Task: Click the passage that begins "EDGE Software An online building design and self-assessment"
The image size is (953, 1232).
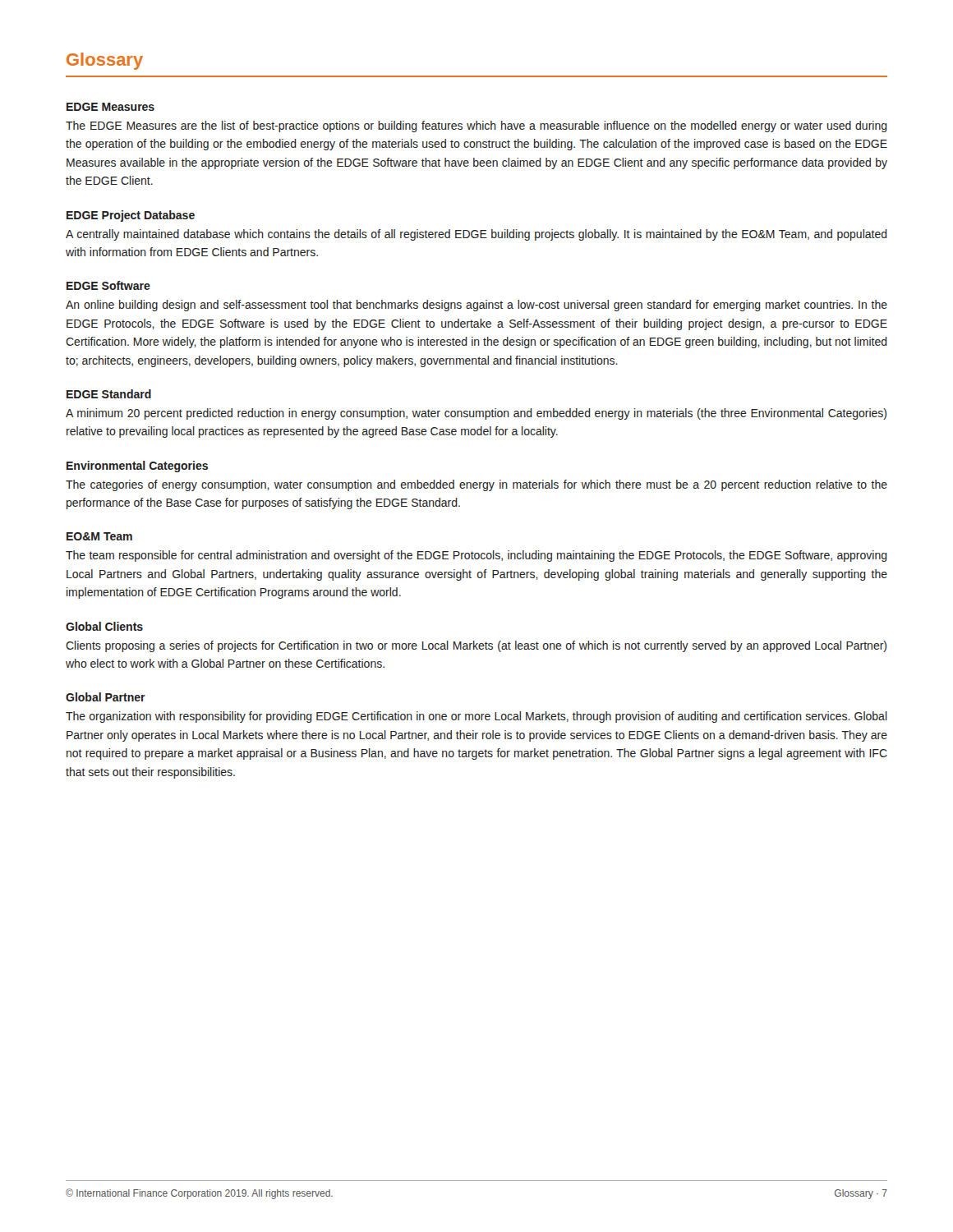Action: point(476,325)
